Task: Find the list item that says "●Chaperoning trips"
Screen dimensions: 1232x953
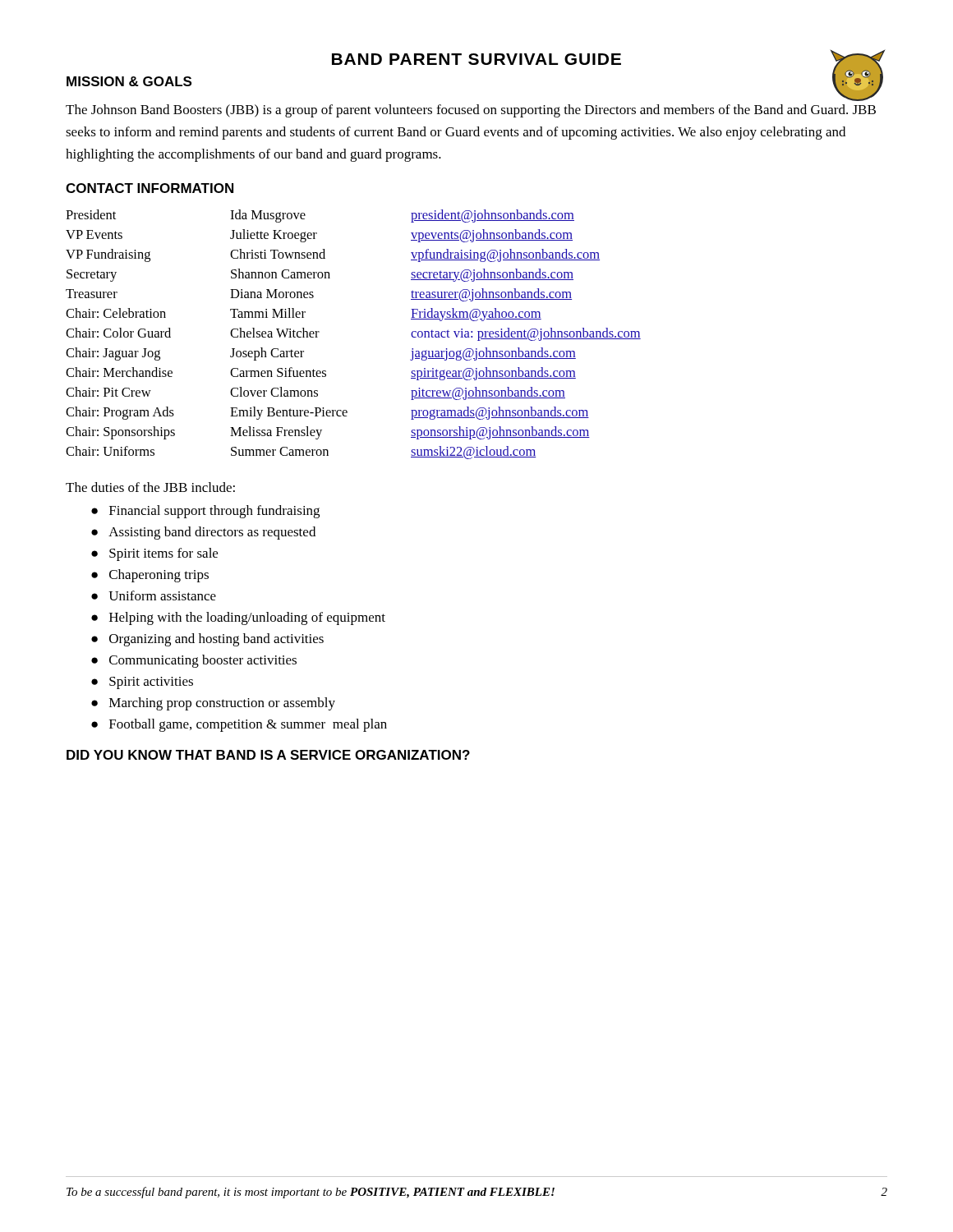Action: click(x=150, y=575)
